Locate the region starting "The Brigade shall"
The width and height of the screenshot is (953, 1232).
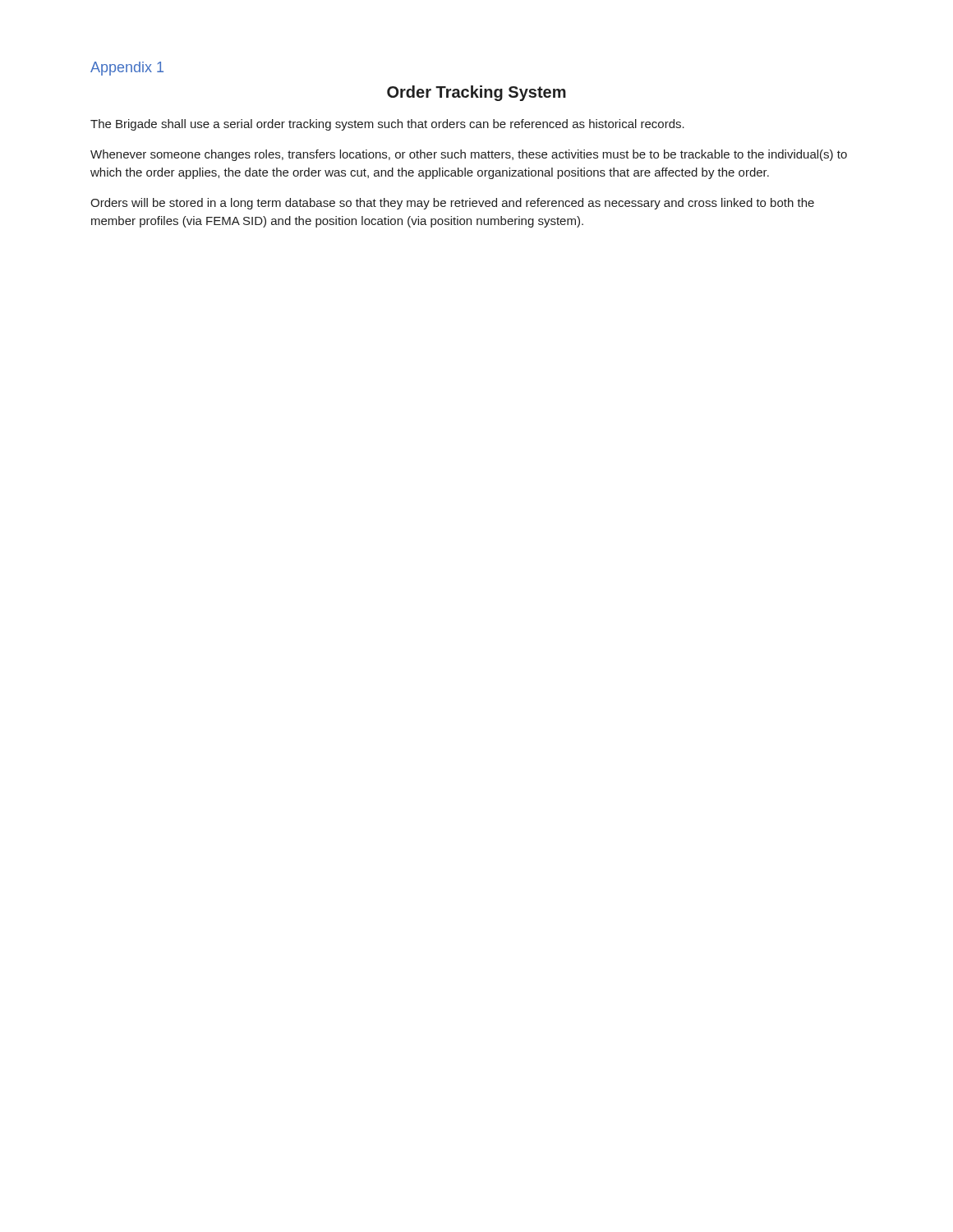point(476,124)
